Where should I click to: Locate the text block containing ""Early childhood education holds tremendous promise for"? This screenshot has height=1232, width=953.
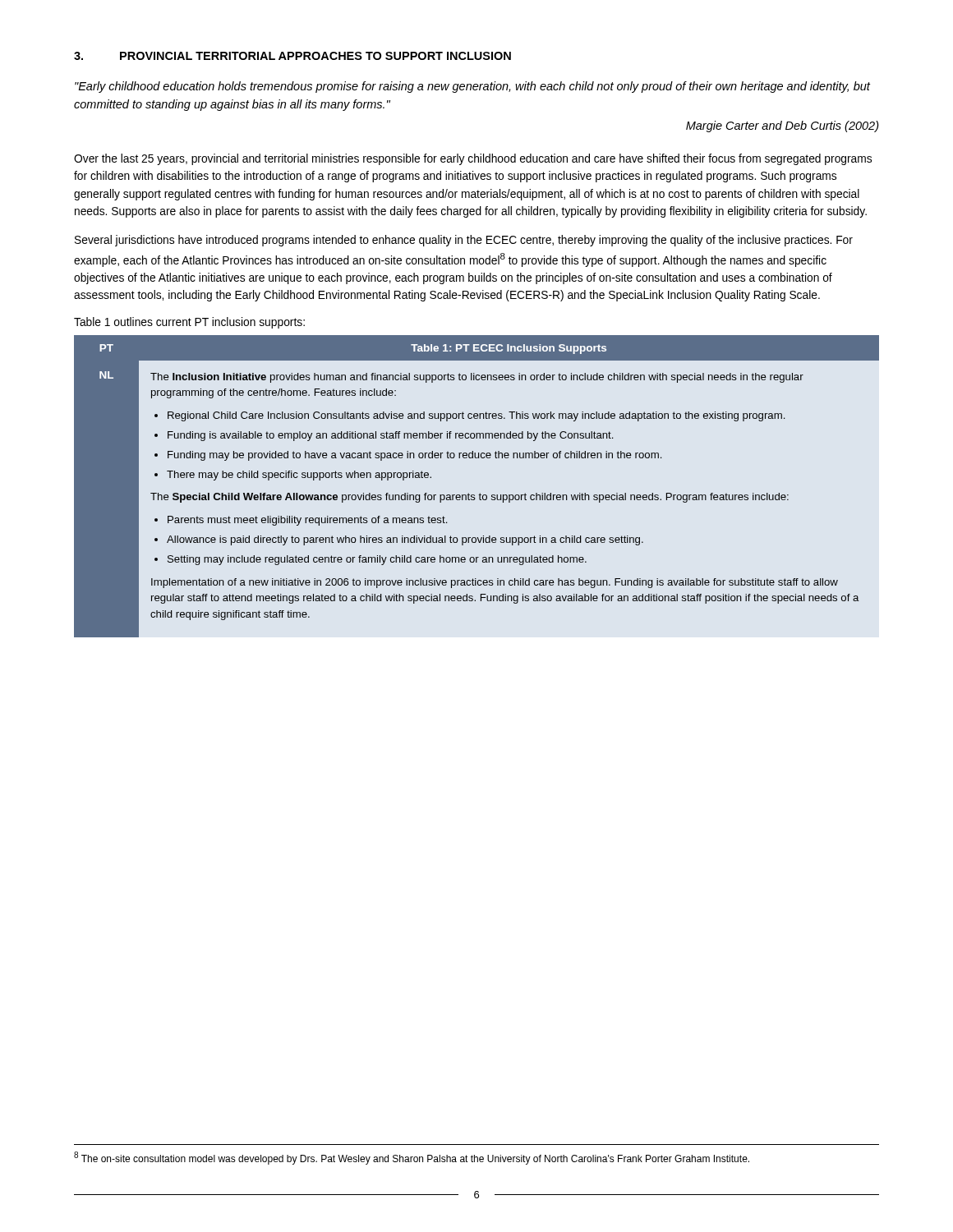[472, 95]
